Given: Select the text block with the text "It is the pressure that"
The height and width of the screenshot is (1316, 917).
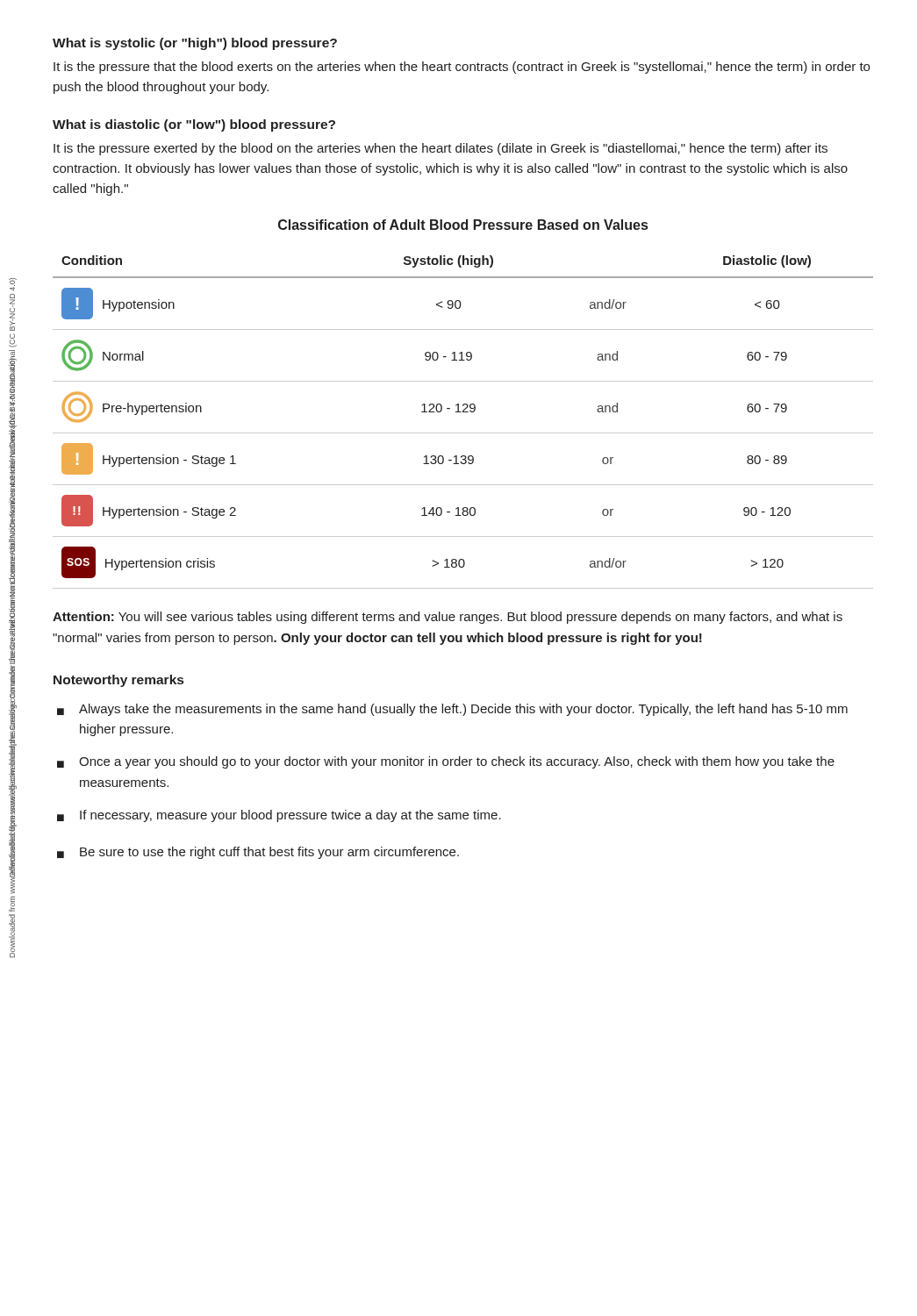Looking at the screenshot, I should coord(462,76).
